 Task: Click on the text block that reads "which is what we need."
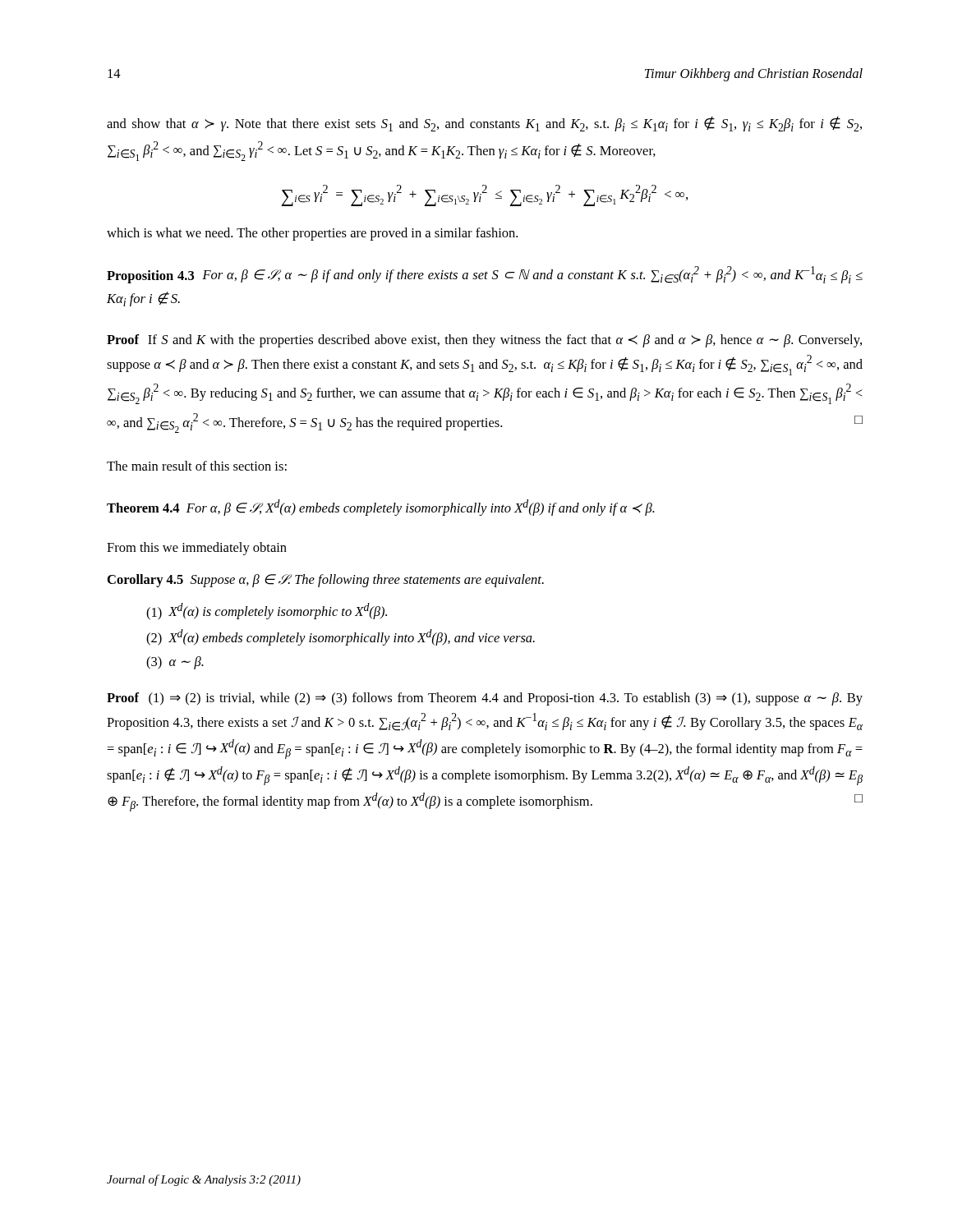pyautogui.click(x=313, y=233)
